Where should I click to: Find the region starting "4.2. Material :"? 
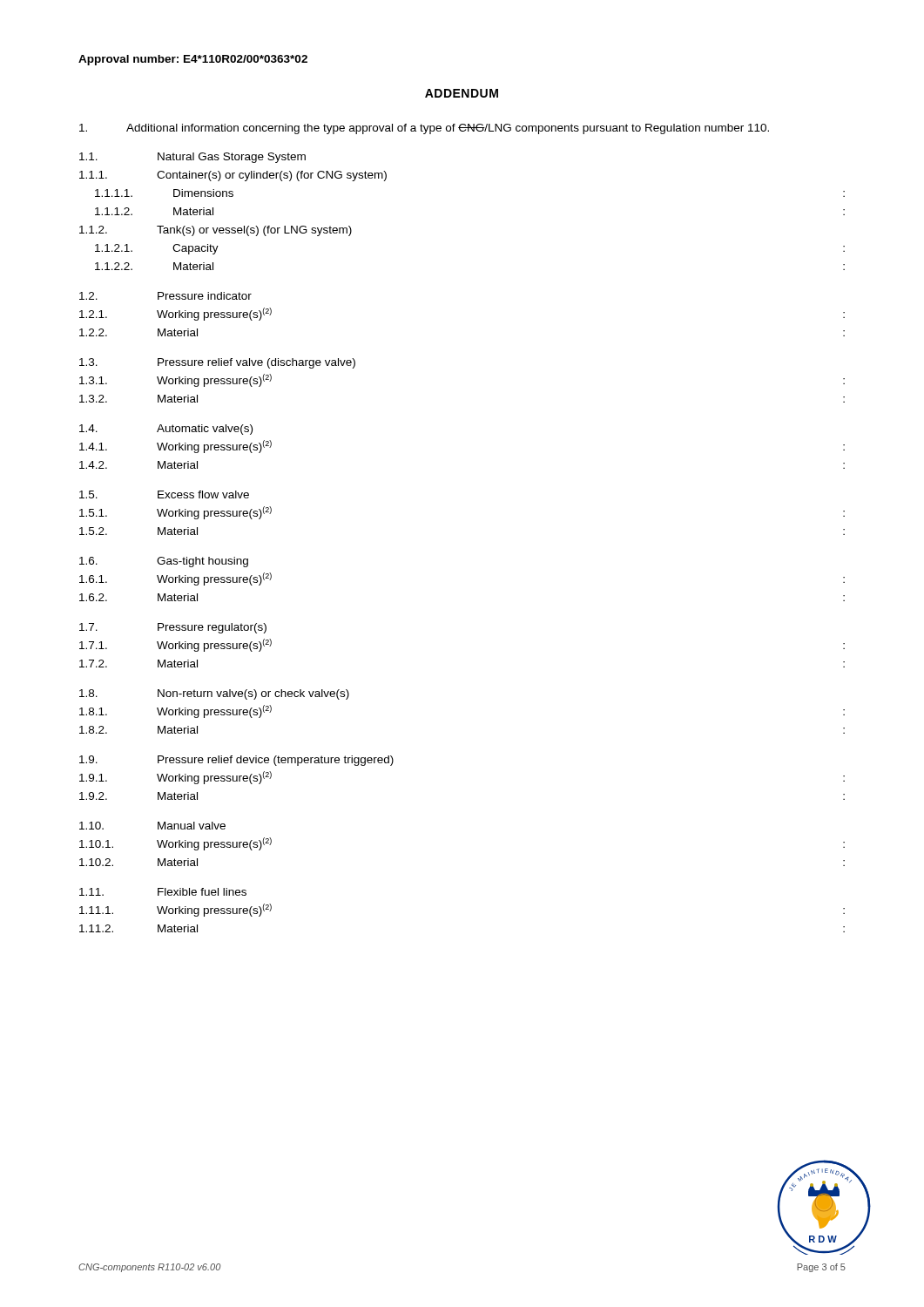coord(91,464)
